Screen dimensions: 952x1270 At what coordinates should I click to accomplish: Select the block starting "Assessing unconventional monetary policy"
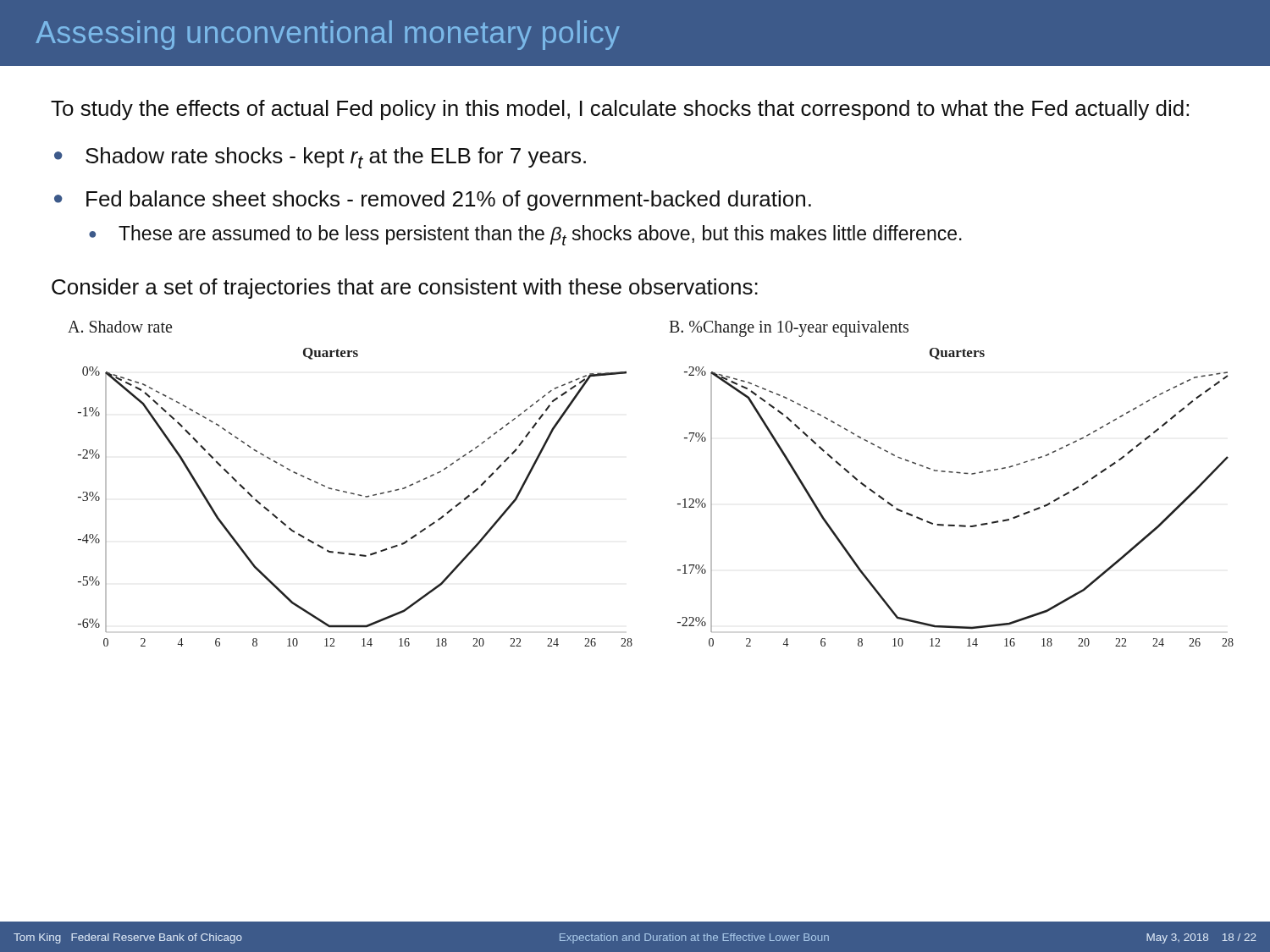pyautogui.click(x=328, y=33)
